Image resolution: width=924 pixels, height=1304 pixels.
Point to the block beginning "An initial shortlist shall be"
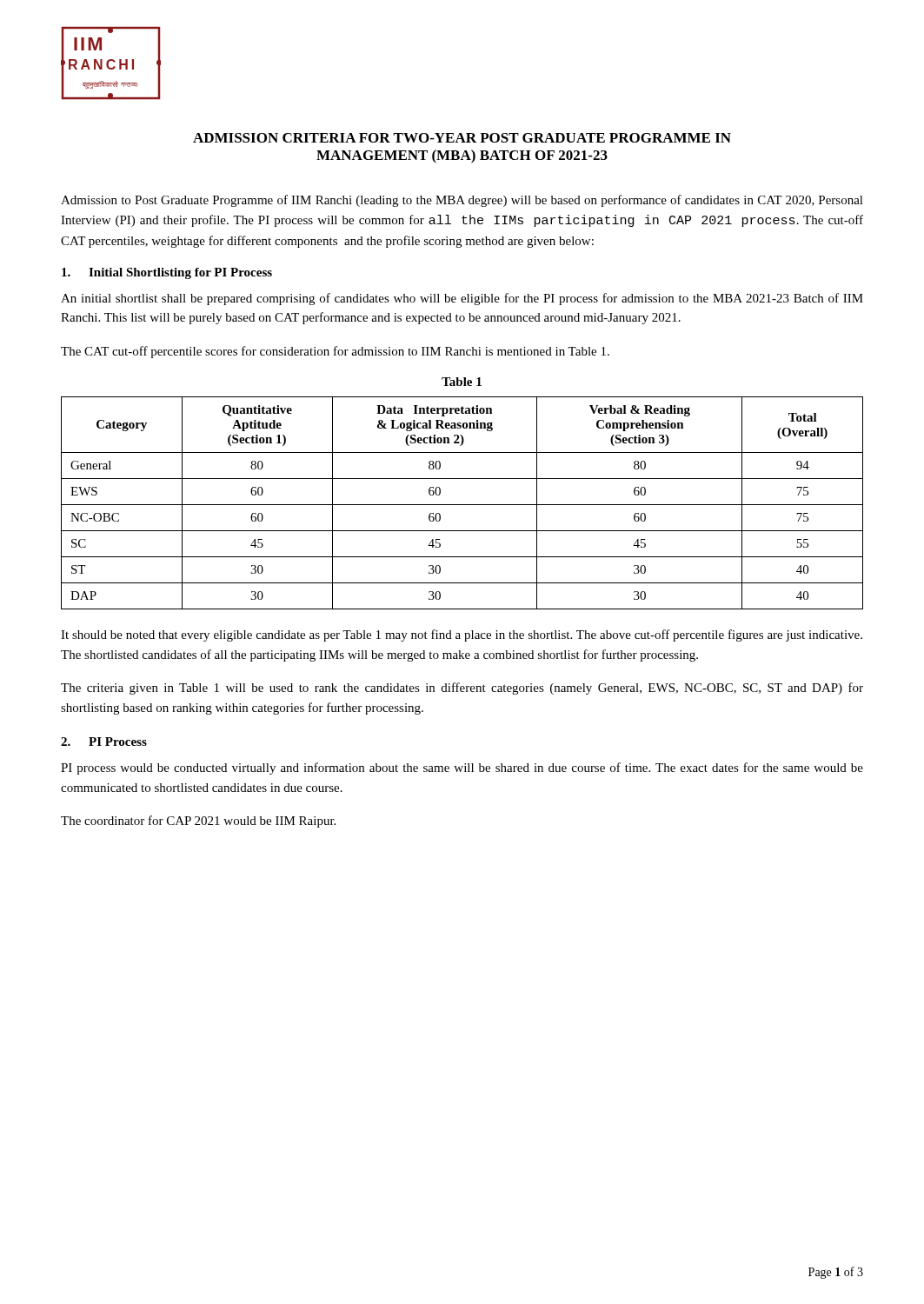point(462,308)
